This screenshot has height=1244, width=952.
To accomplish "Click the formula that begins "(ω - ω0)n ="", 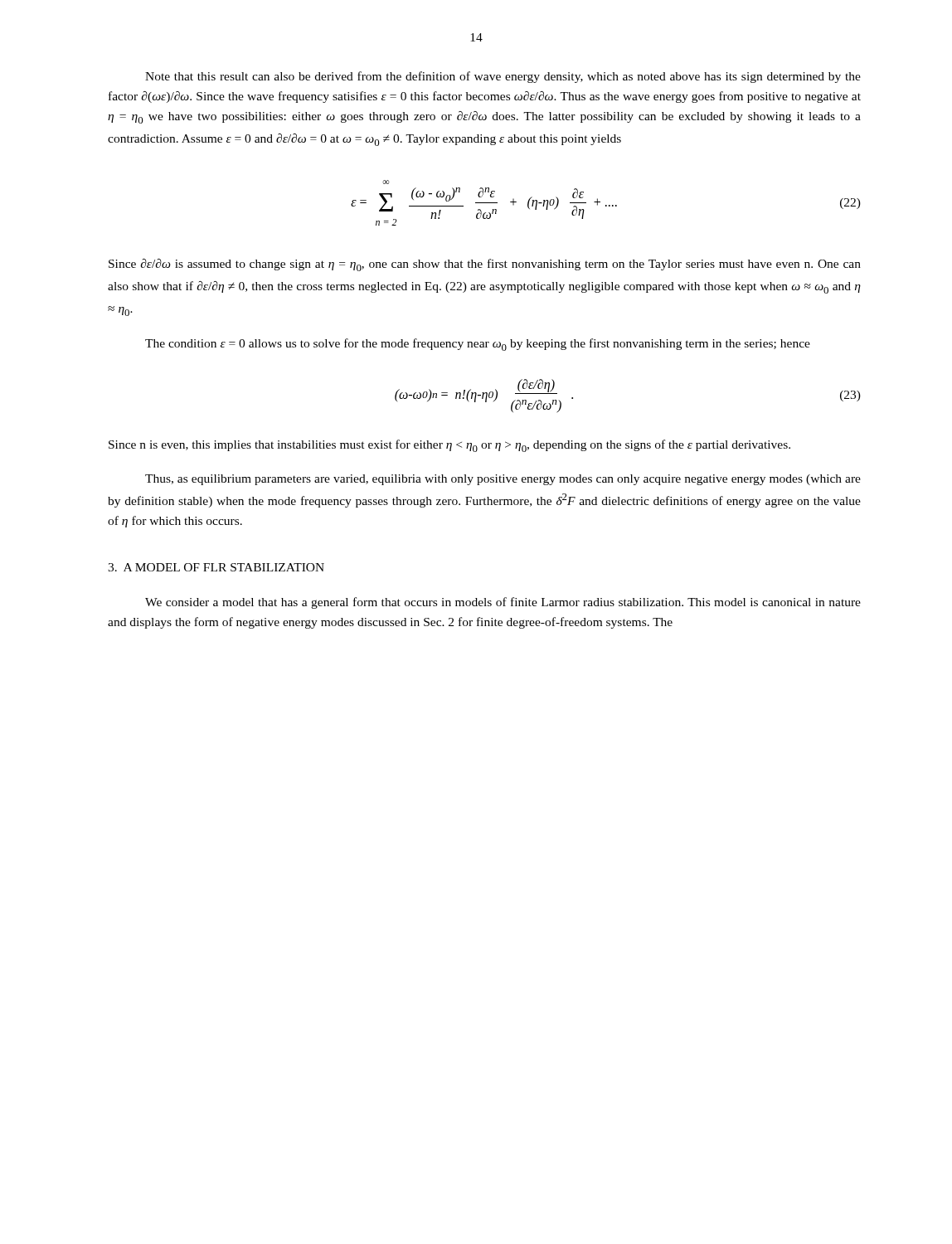I will click(536, 394).
